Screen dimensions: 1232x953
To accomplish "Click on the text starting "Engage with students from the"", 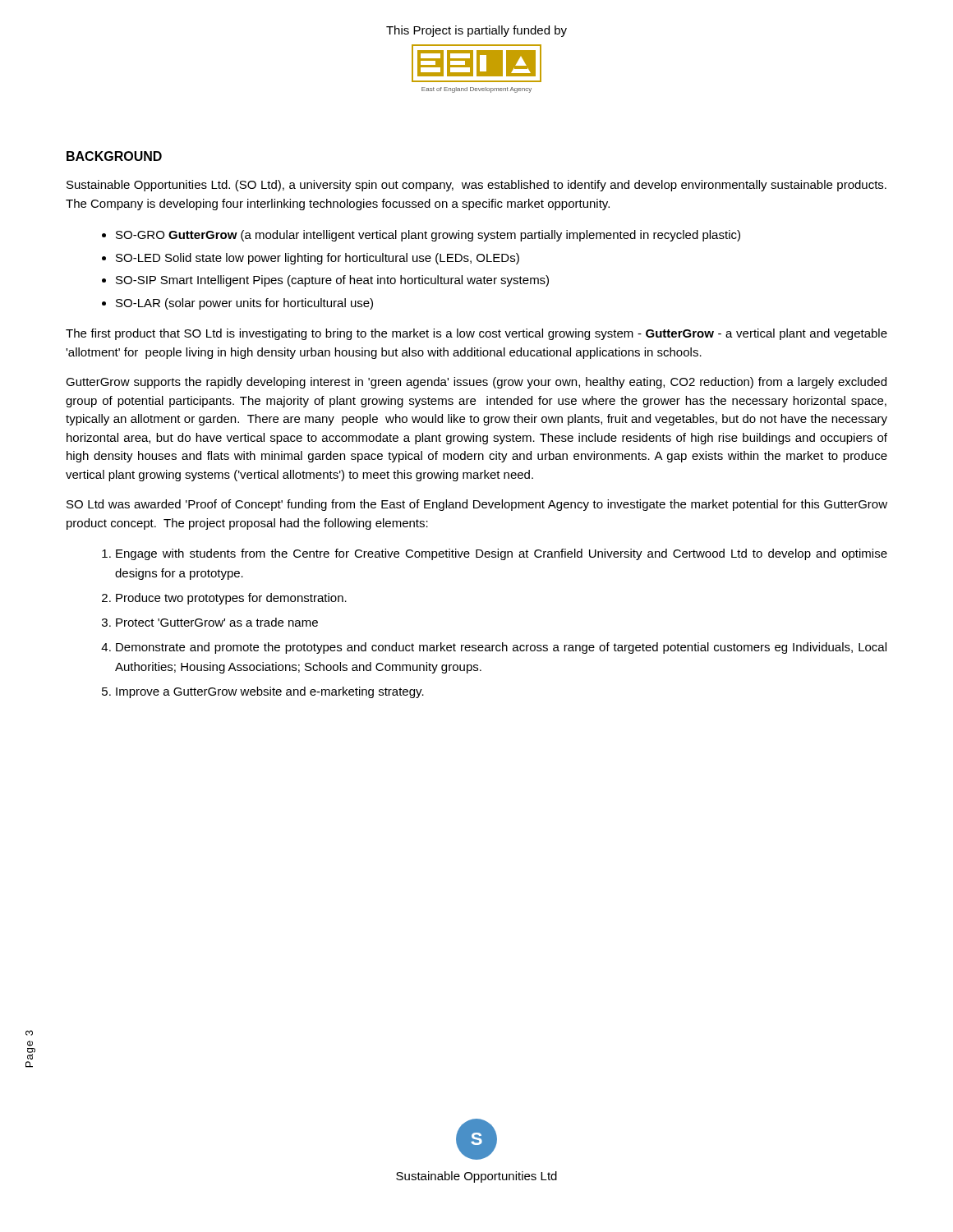I will [x=501, y=563].
